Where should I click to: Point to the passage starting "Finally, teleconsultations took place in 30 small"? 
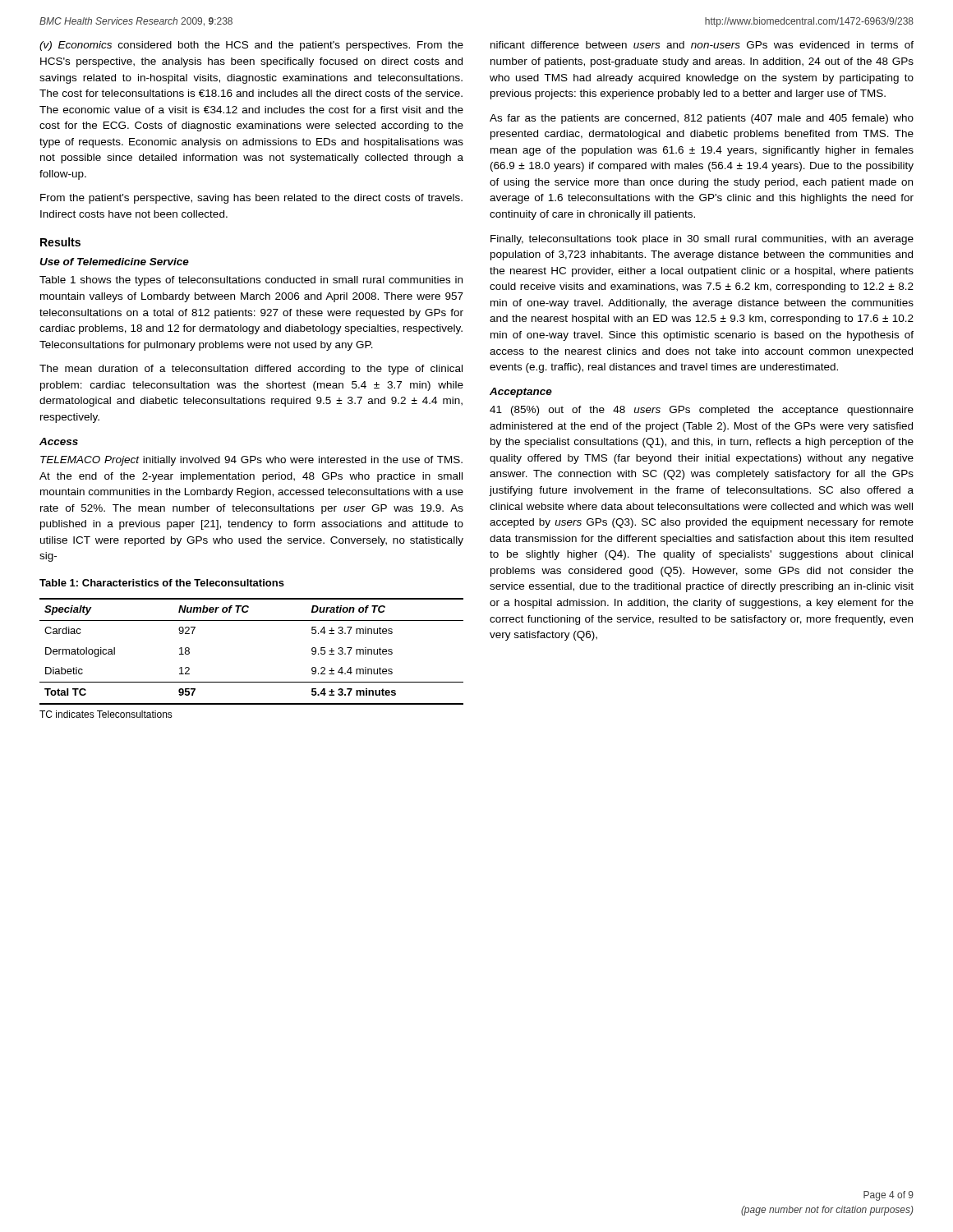[x=702, y=303]
